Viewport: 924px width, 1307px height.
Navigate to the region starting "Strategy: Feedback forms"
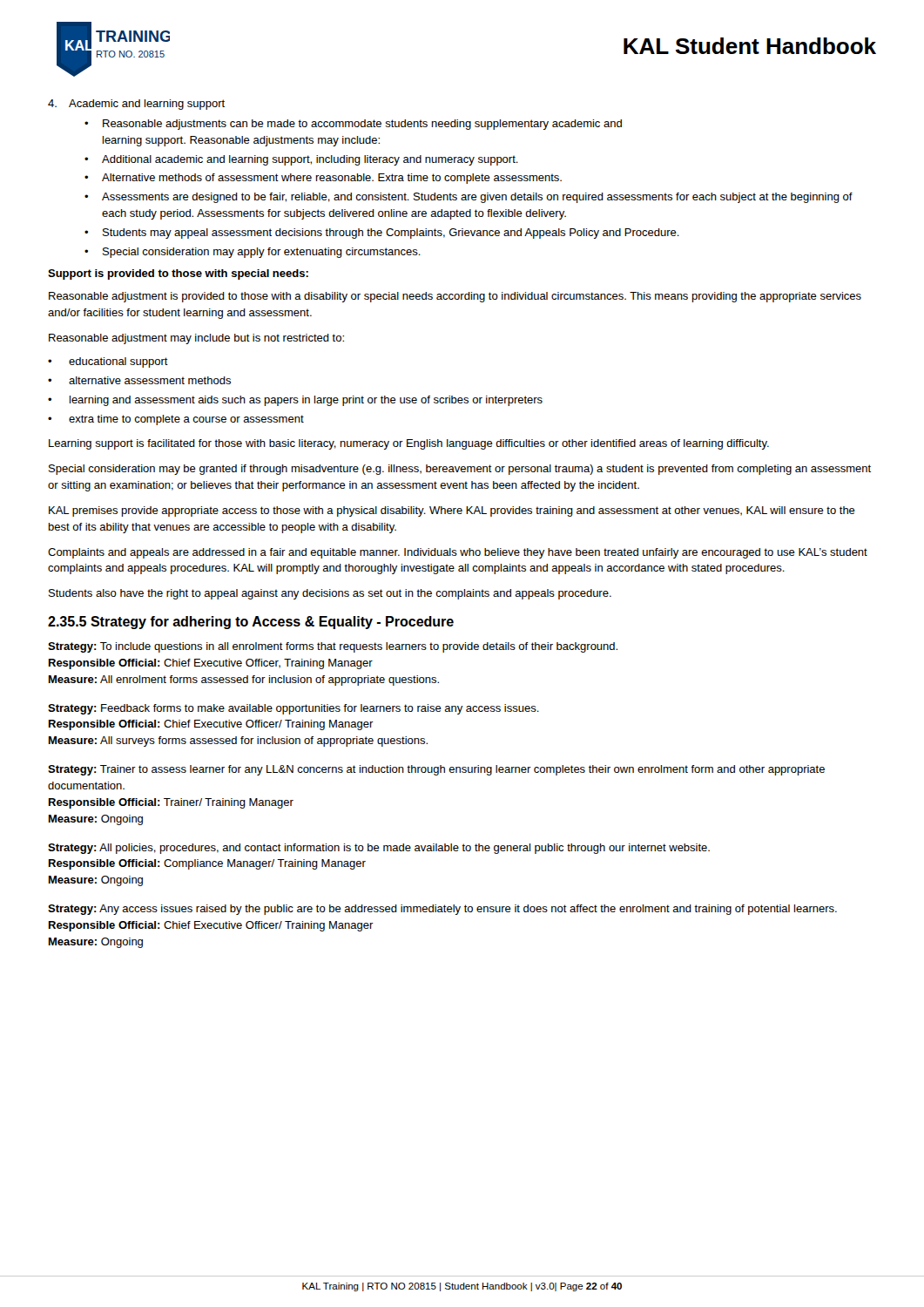coord(294,724)
